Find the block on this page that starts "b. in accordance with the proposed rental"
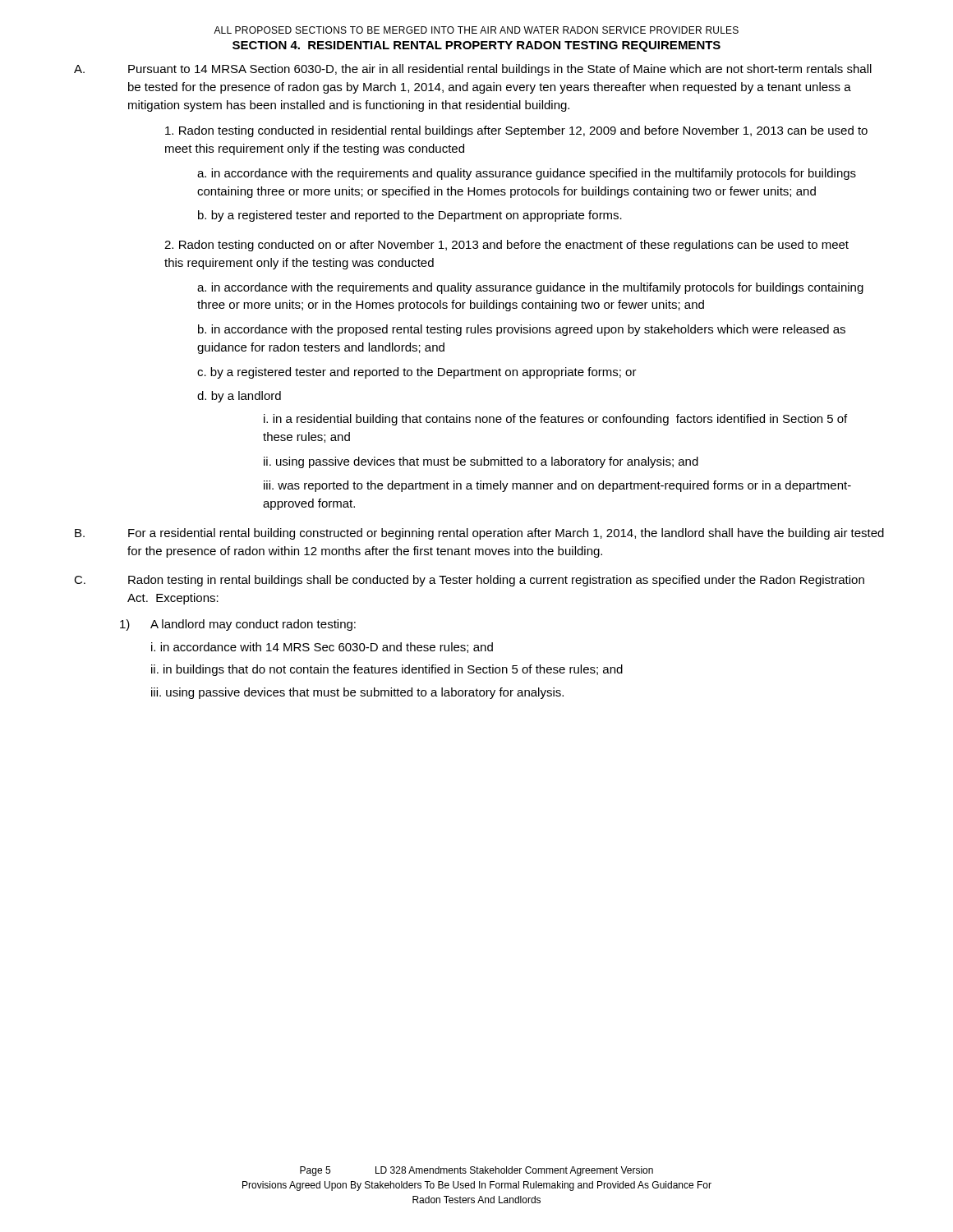The width and height of the screenshot is (953, 1232). pyautogui.click(x=522, y=338)
